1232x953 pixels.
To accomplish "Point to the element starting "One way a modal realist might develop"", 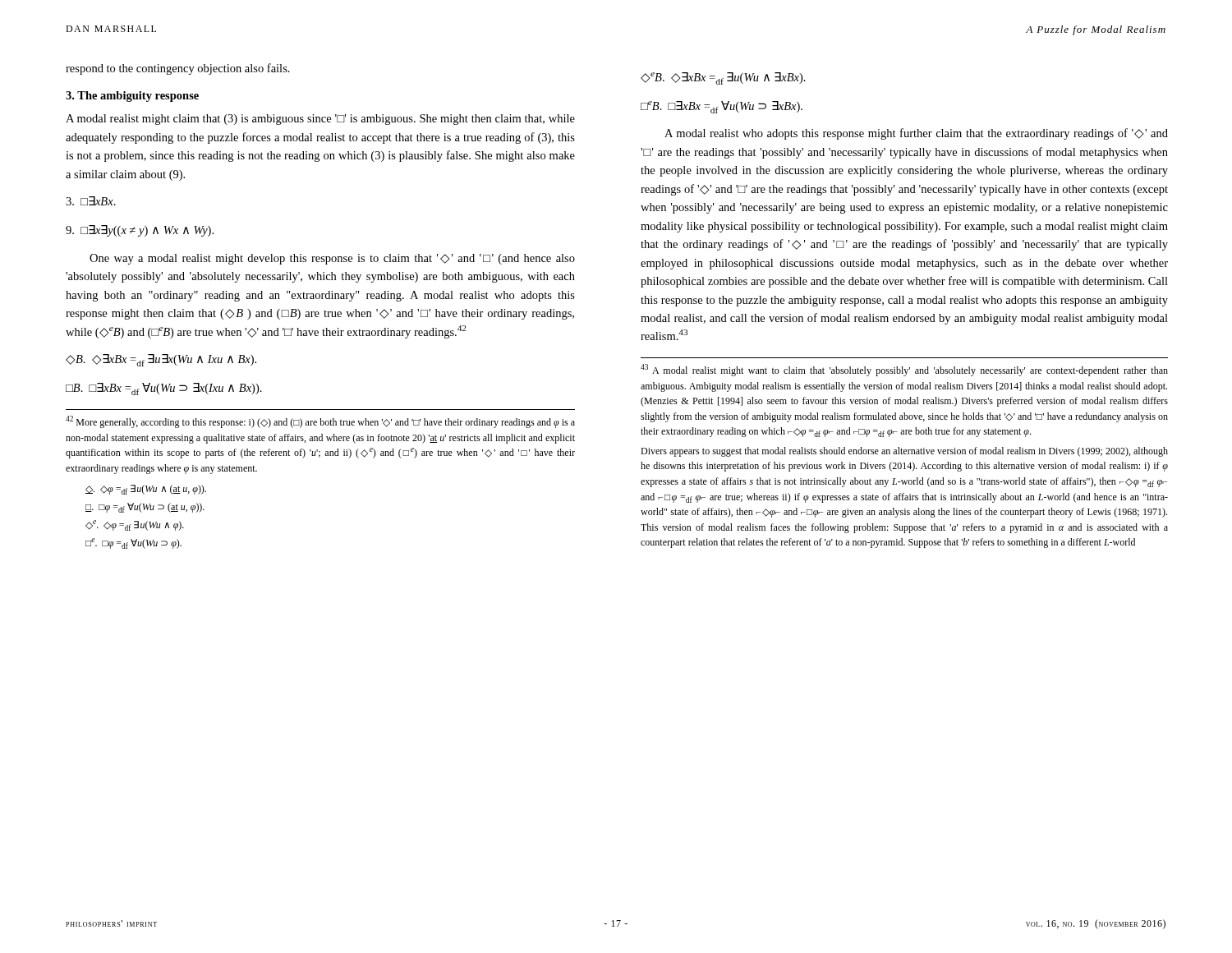I will 320,295.
